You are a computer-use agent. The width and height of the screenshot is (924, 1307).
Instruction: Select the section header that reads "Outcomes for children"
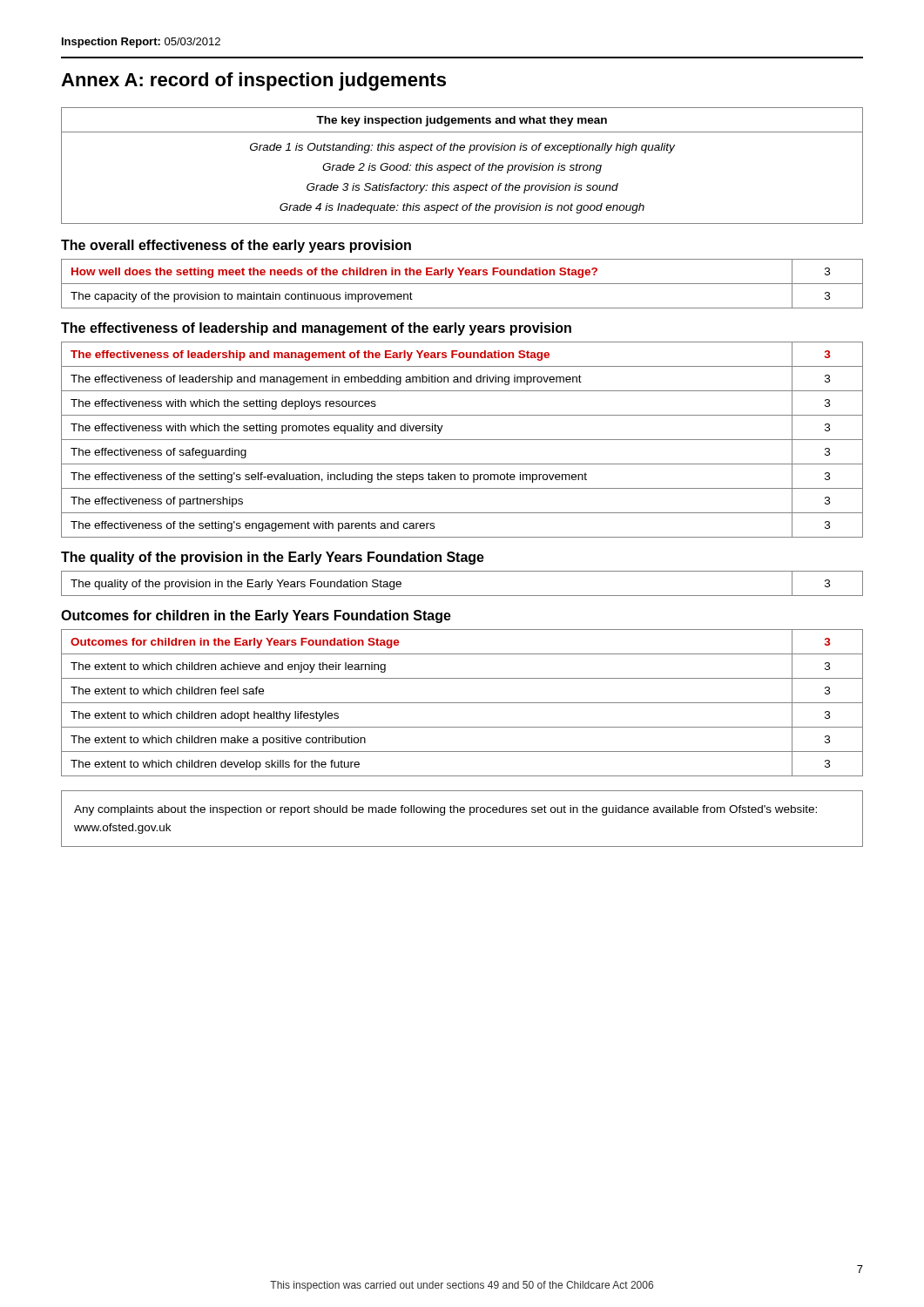[x=462, y=616]
